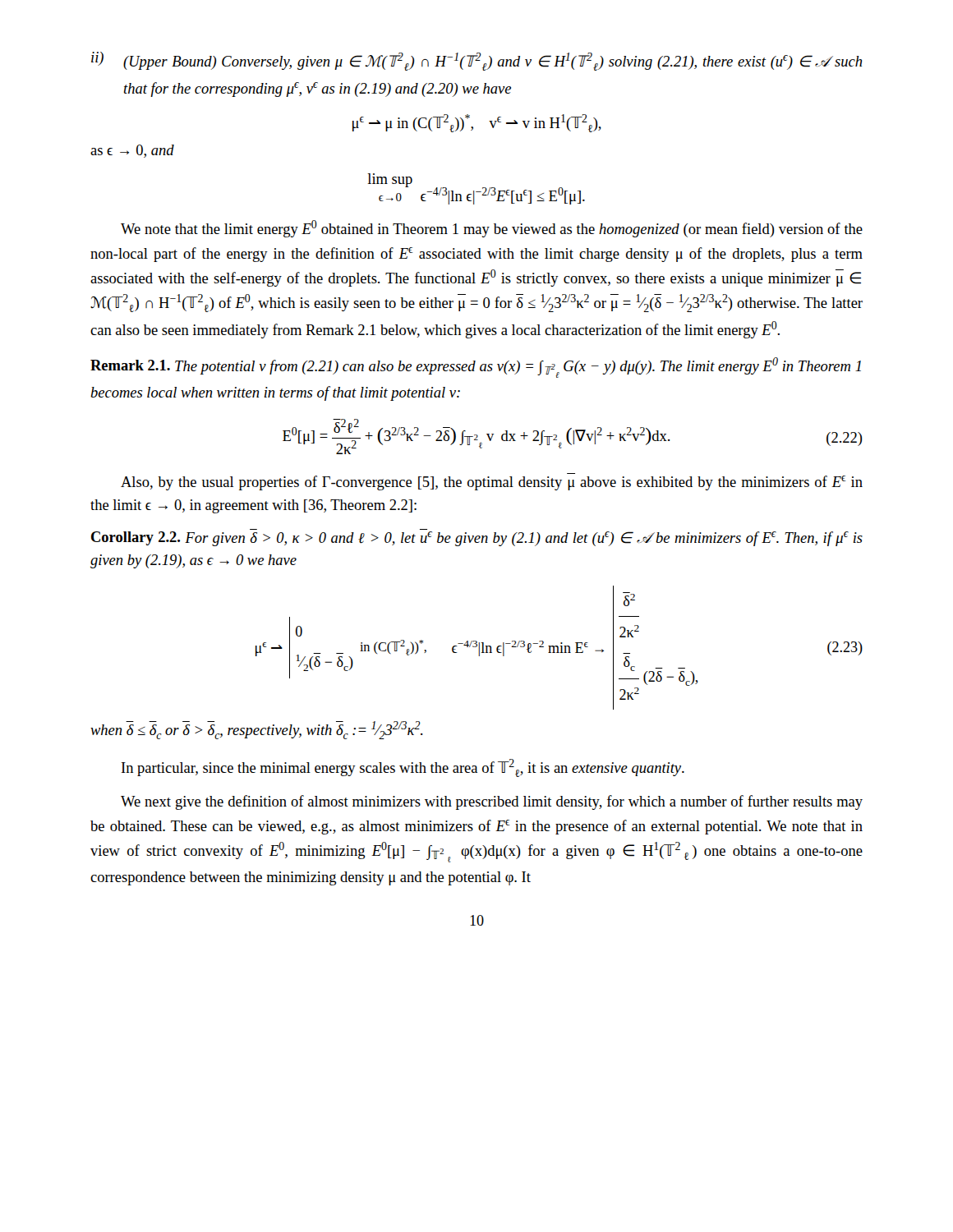The image size is (953, 1232).
Task: Click on the text block that says "We note that"
Action: coord(476,278)
